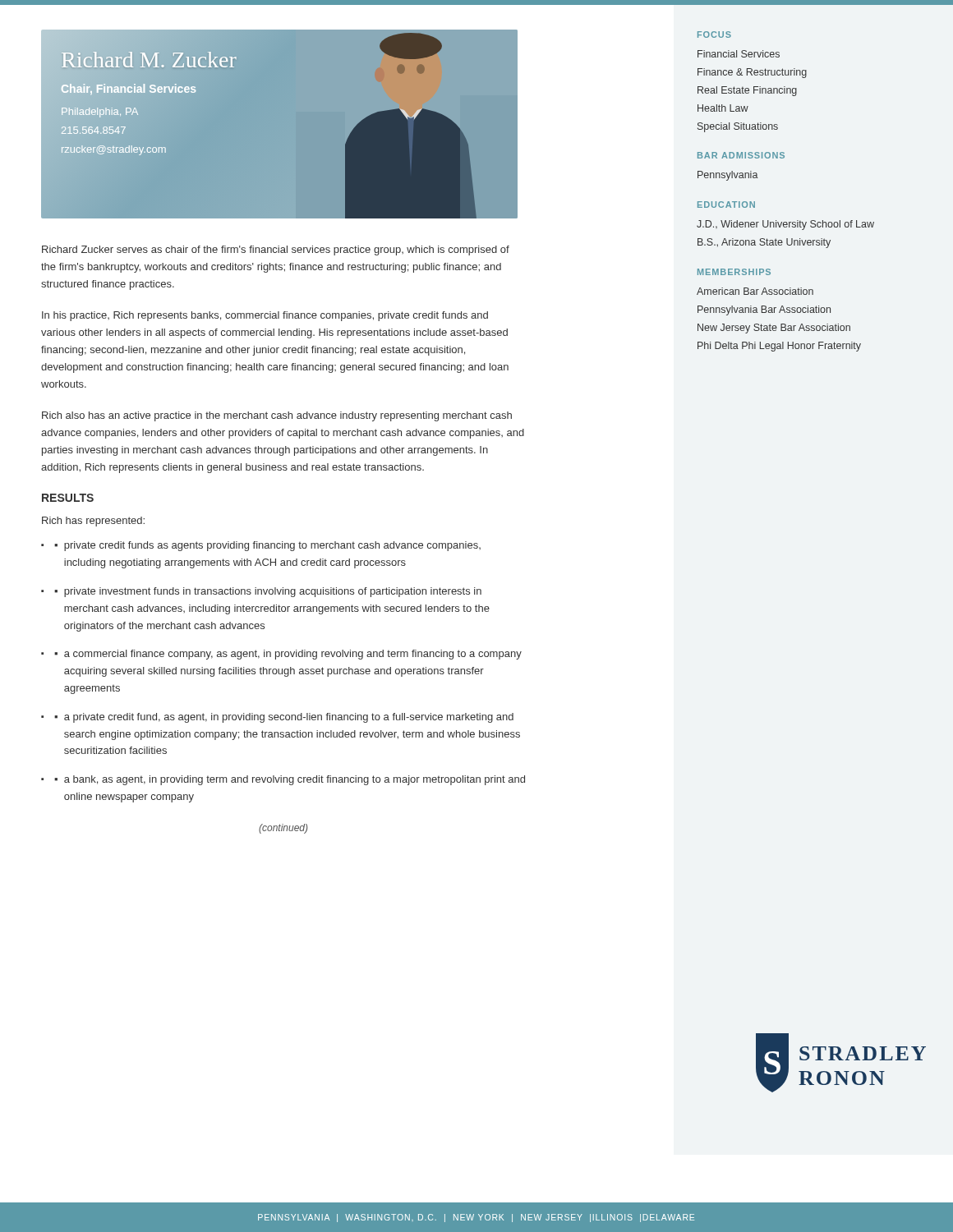Locate the block of text that opens with "Richard Zucker serves as"
This screenshot has height=1232, width=953.
point(275,266)
